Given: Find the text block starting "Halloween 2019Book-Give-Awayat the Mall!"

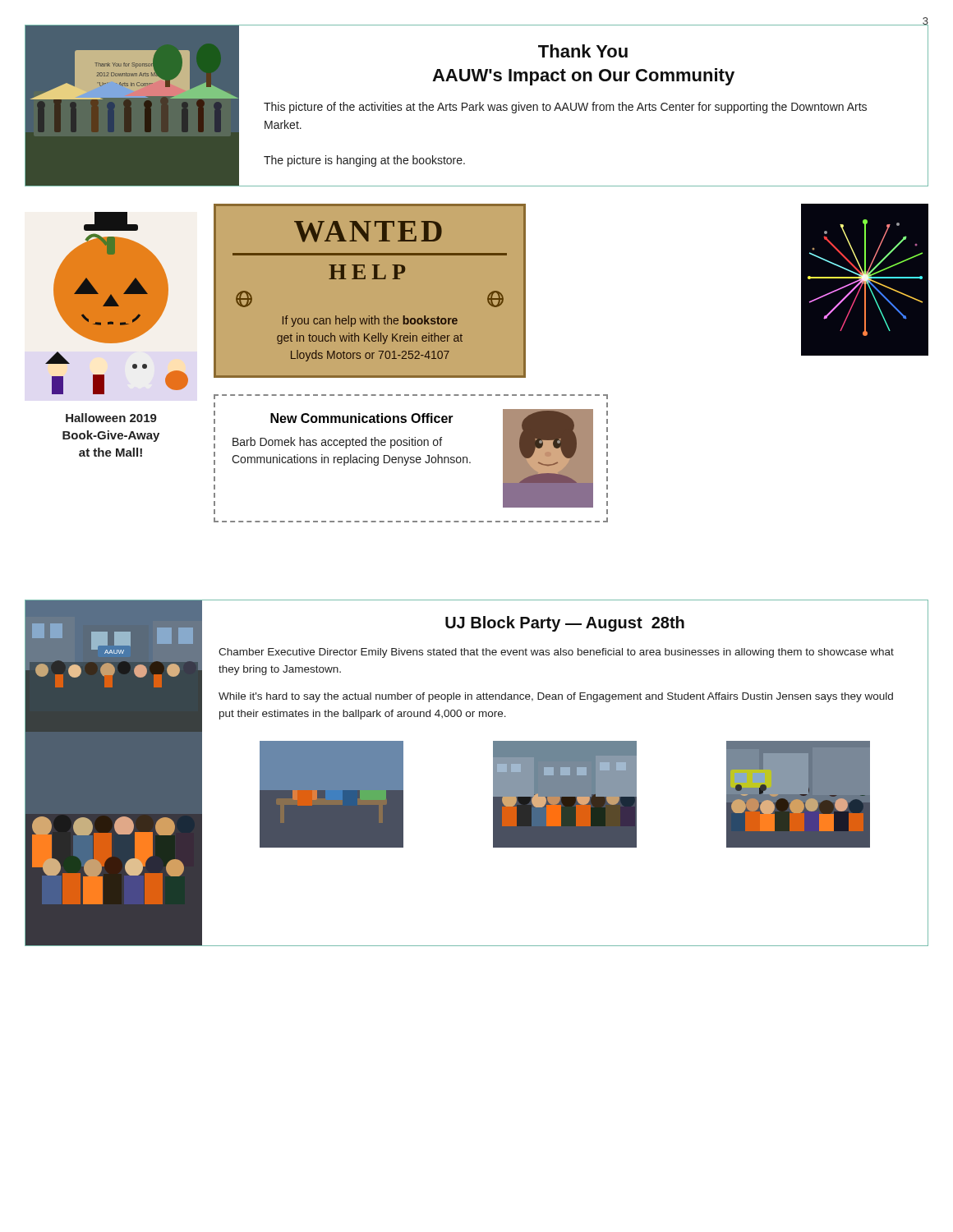Looking at the screenshot, I should tap(111, 435).
